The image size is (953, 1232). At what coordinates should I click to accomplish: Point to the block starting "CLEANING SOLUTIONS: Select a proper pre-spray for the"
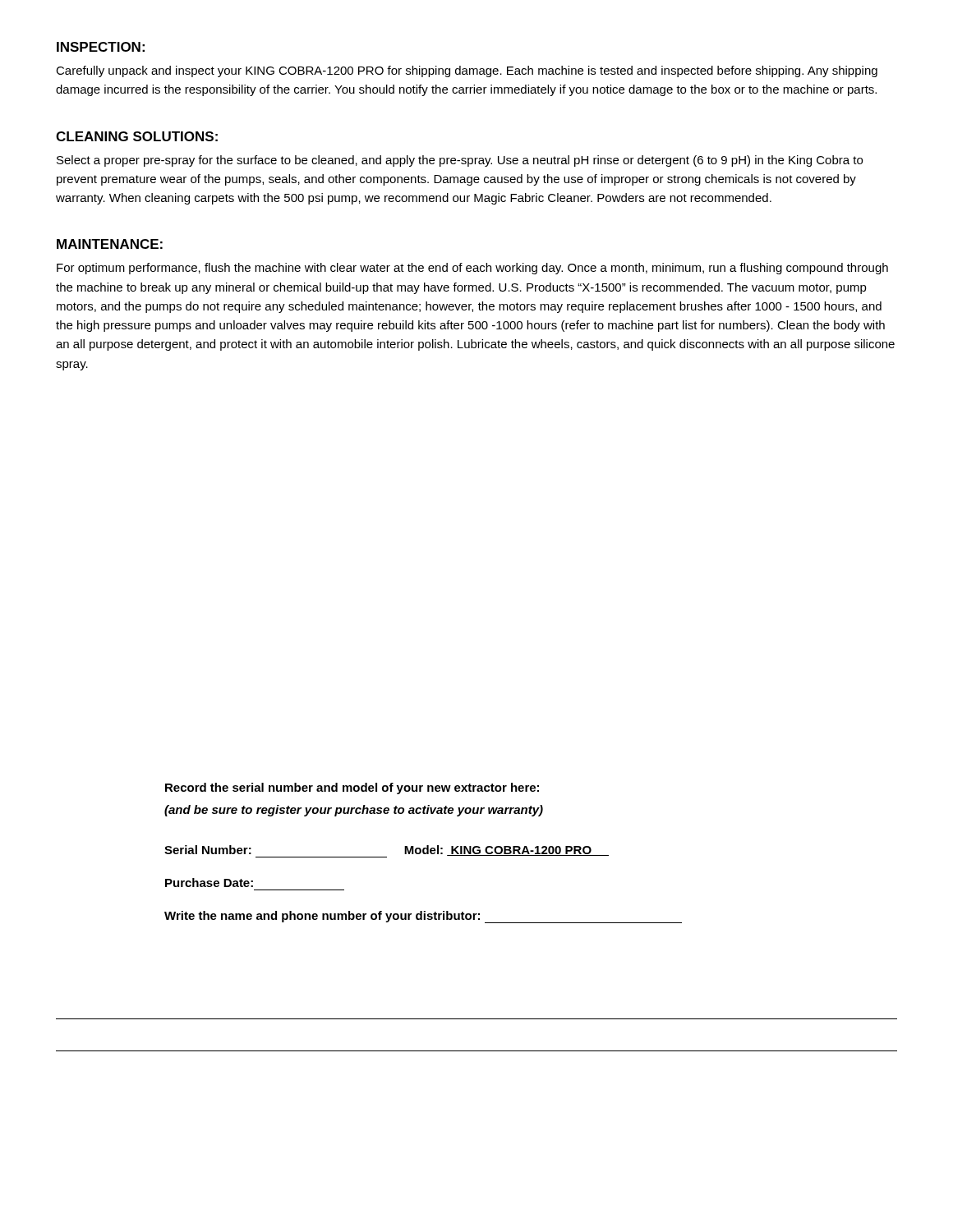(x=476, y=168)
